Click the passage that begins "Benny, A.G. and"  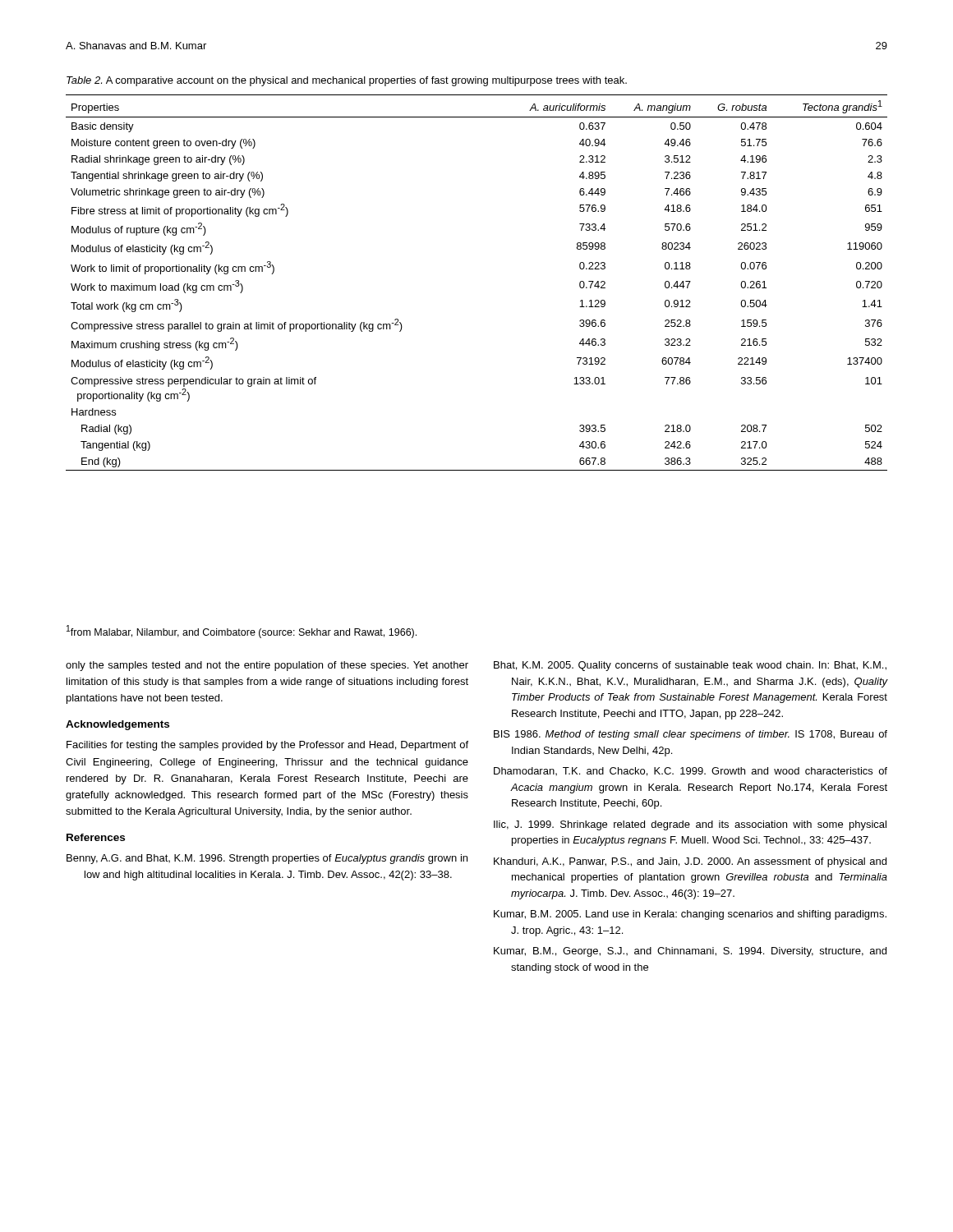click(267, 866)
